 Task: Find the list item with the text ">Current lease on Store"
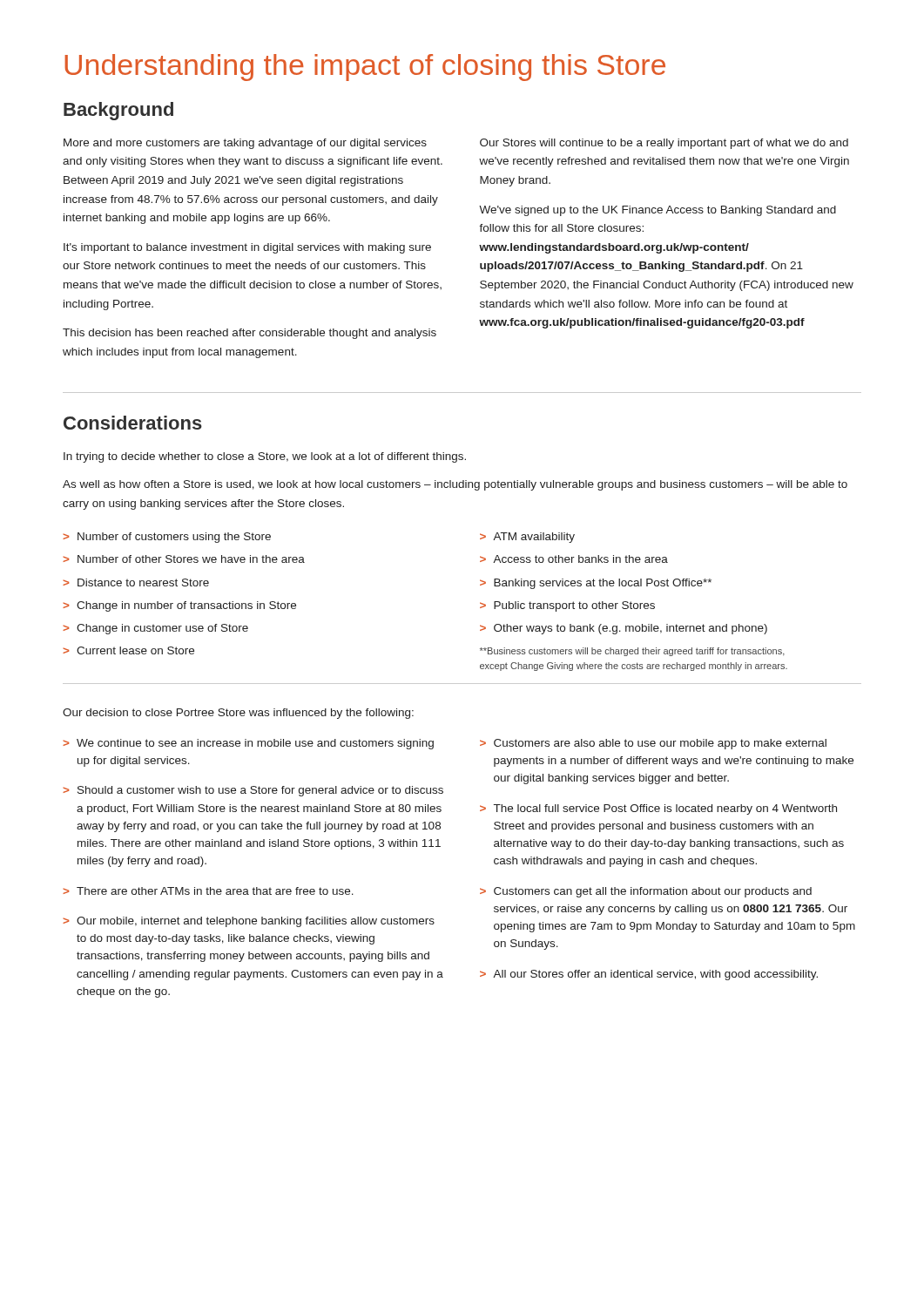pos(128,650)
